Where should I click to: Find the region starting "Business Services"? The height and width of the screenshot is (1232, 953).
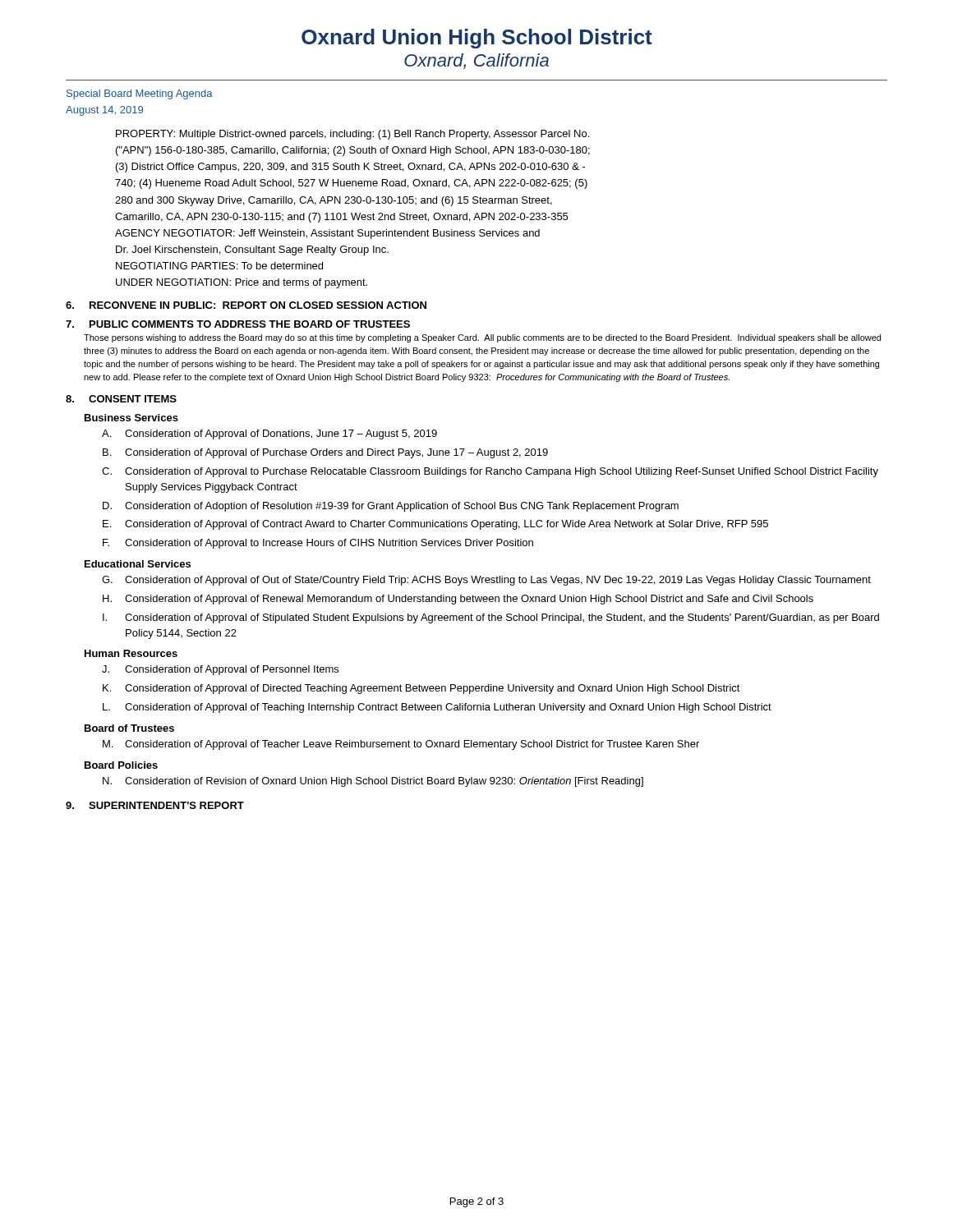click(131, 418)
